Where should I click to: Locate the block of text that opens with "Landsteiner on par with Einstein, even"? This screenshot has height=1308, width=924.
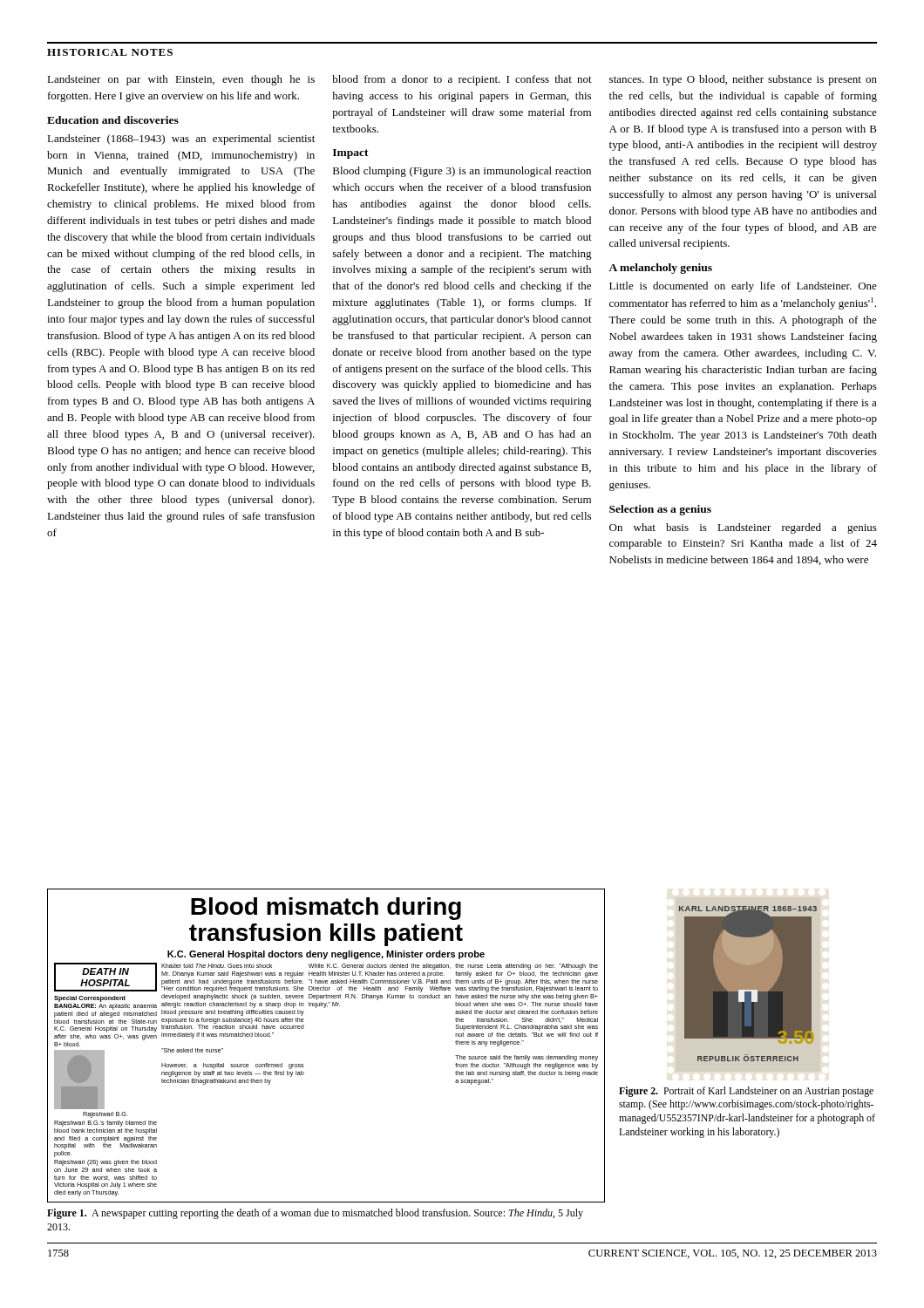tap(181, 87)
